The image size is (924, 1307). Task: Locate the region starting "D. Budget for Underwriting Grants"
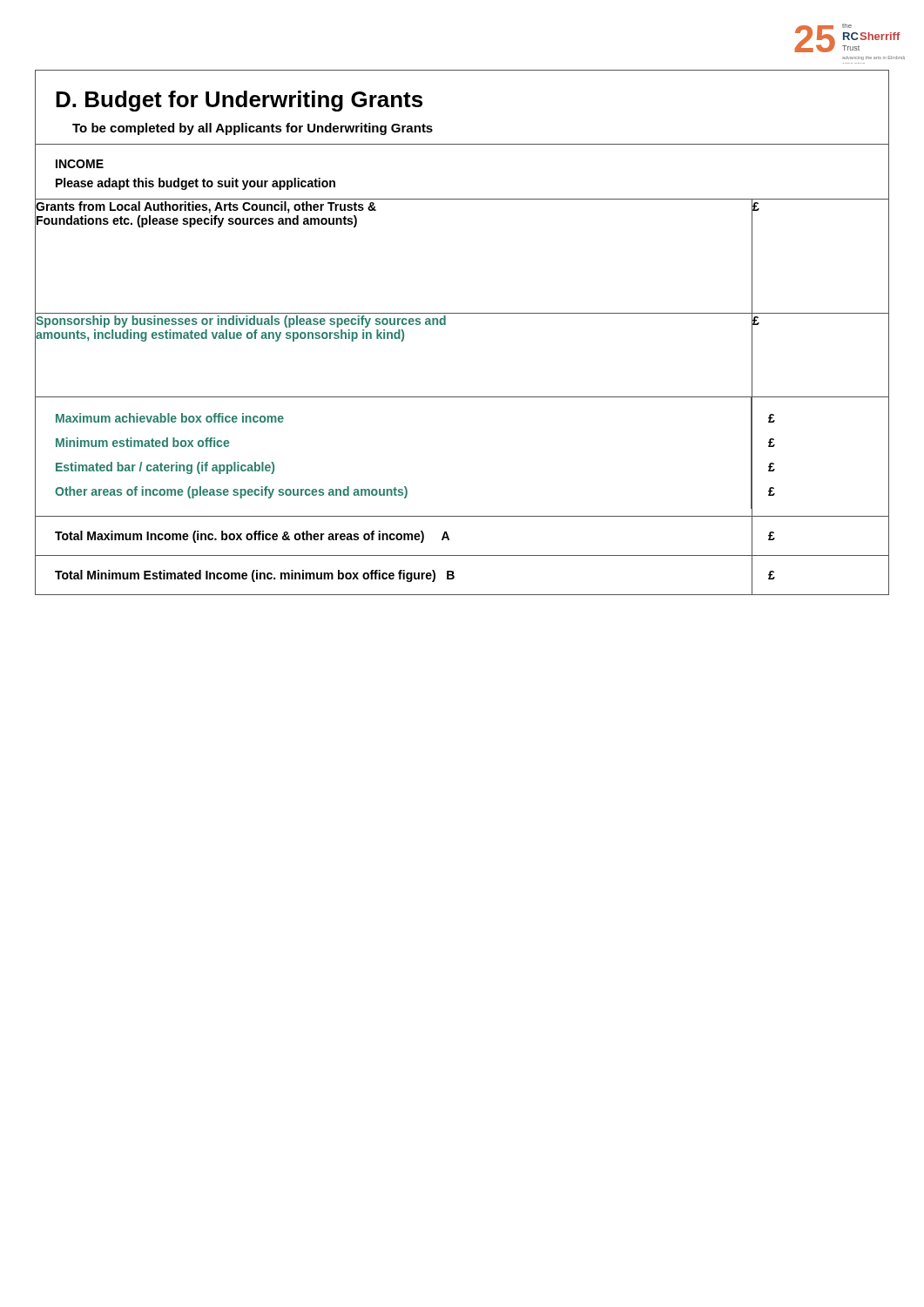(x=239, y=101)
